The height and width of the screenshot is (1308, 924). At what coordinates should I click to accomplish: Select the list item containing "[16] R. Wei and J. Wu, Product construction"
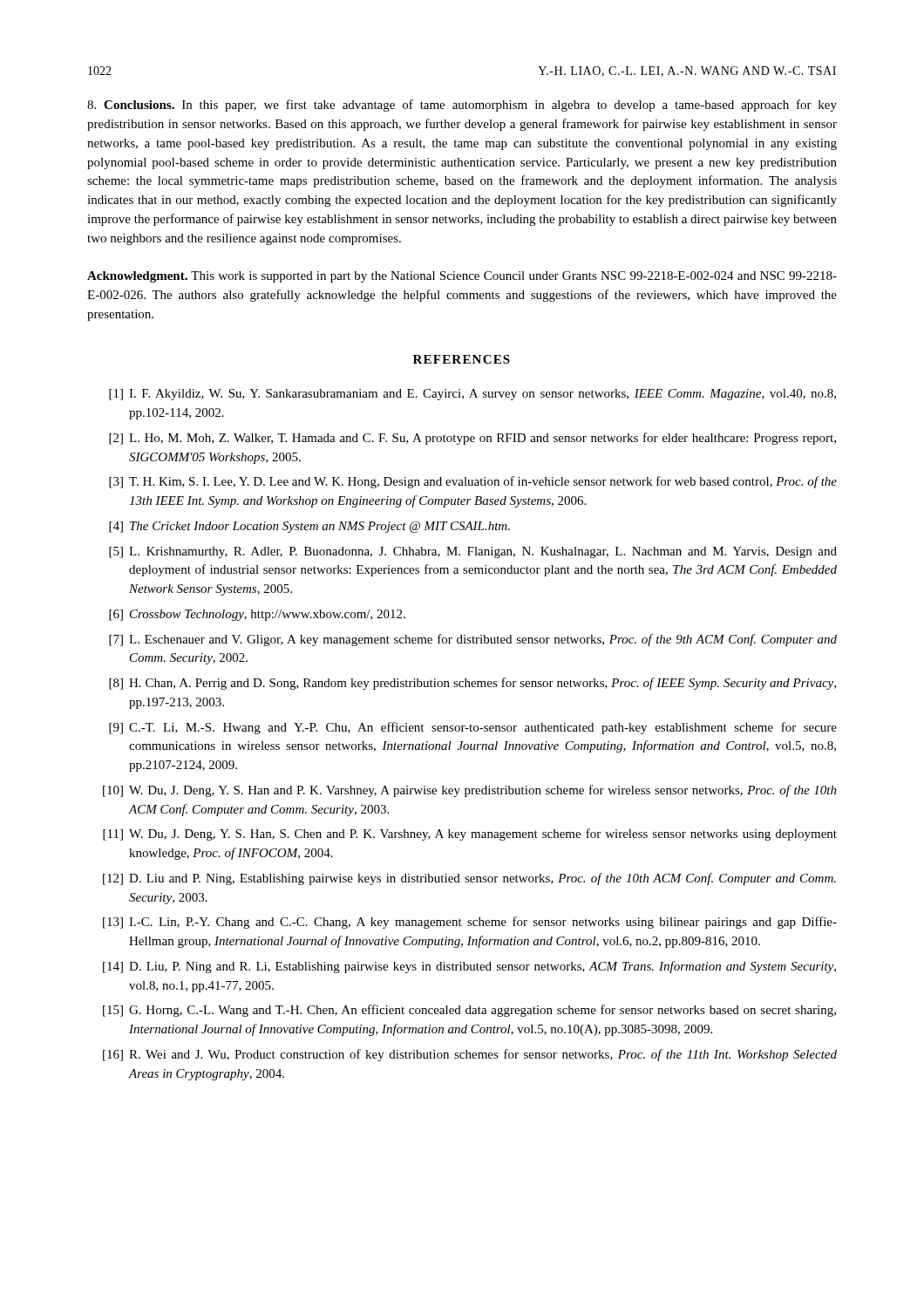(x=462, y=1064)
